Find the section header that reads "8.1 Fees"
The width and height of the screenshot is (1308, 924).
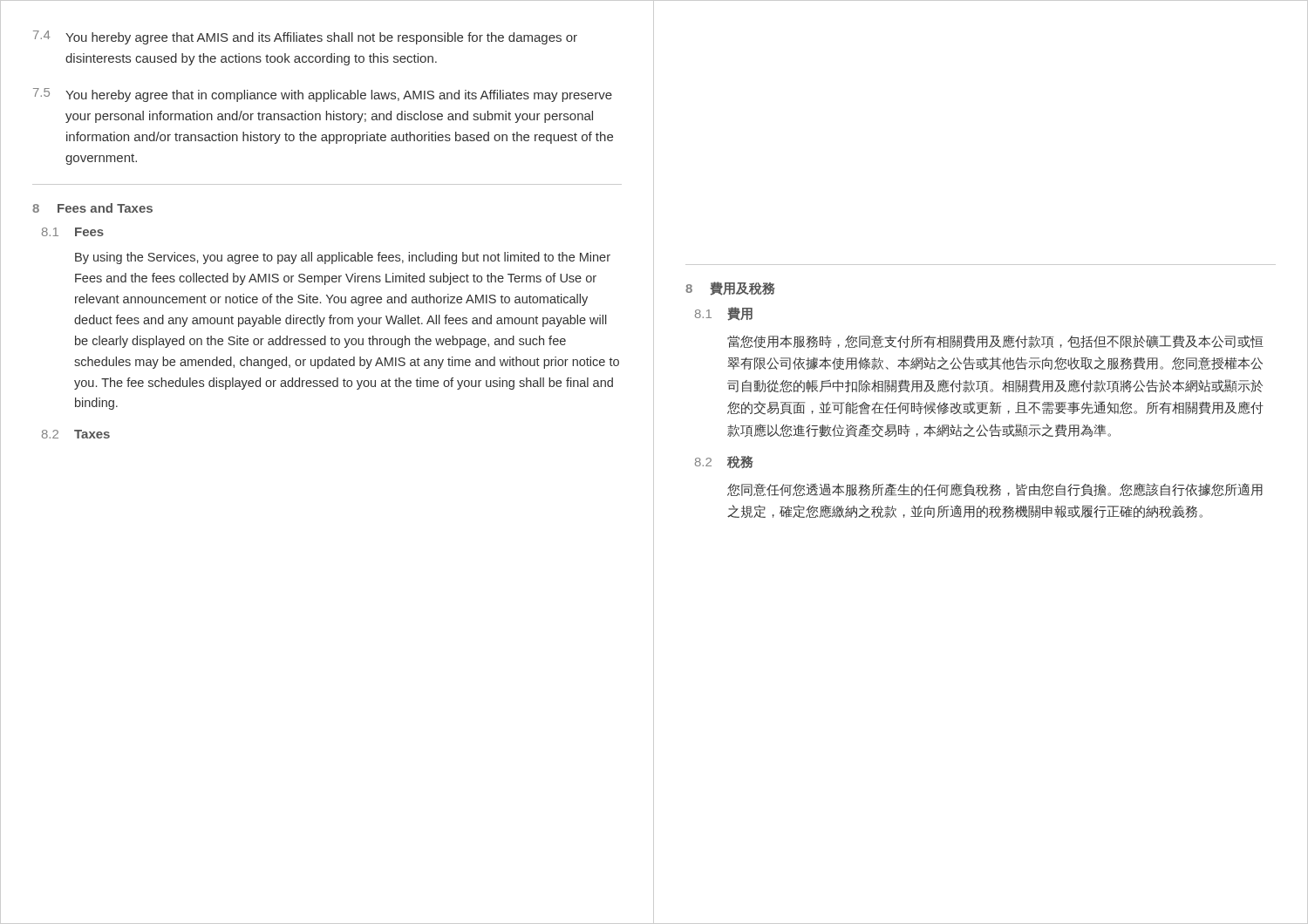(x=72, y=231)
